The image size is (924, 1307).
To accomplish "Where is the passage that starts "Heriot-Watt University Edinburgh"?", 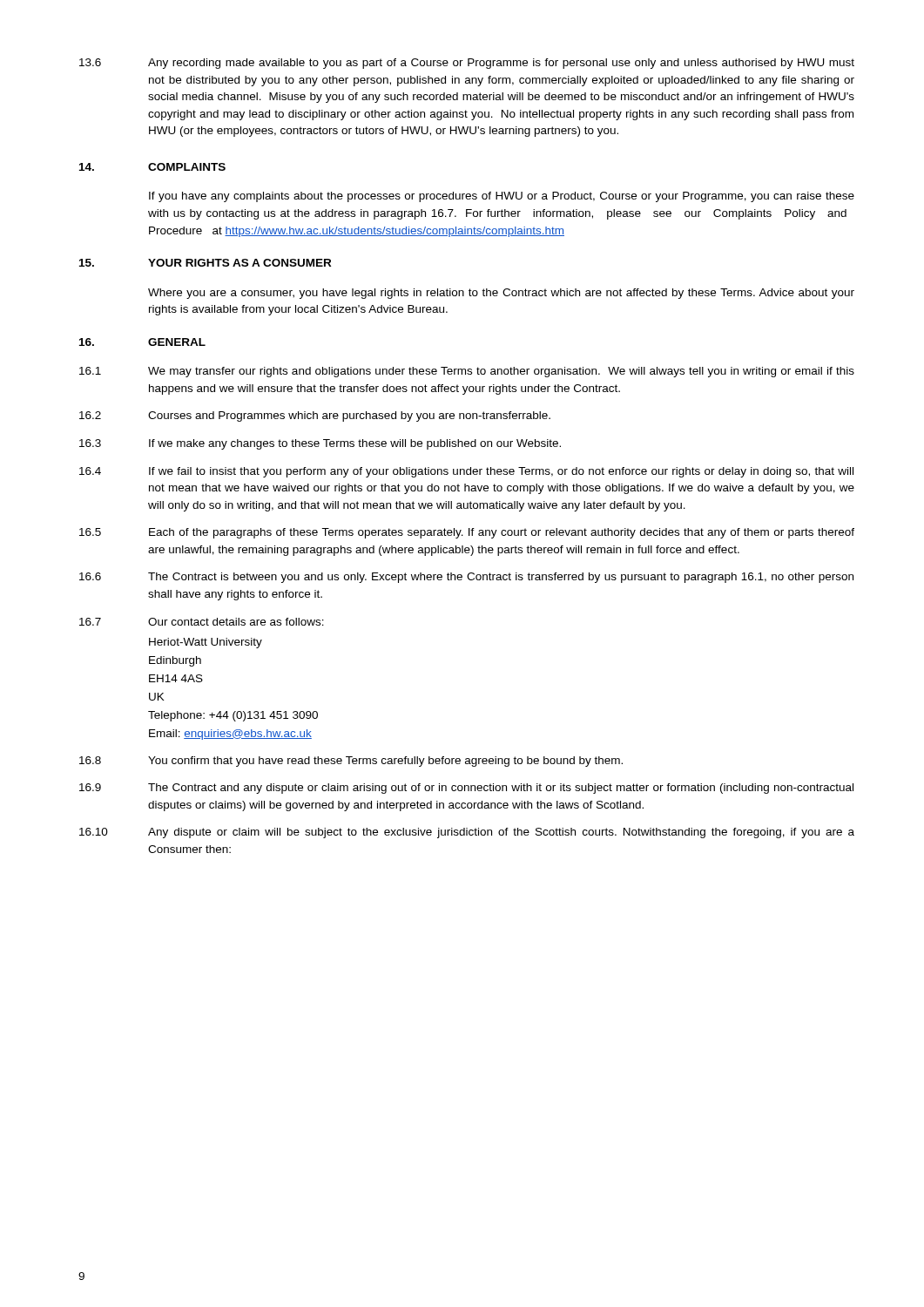I will point(206,643).
